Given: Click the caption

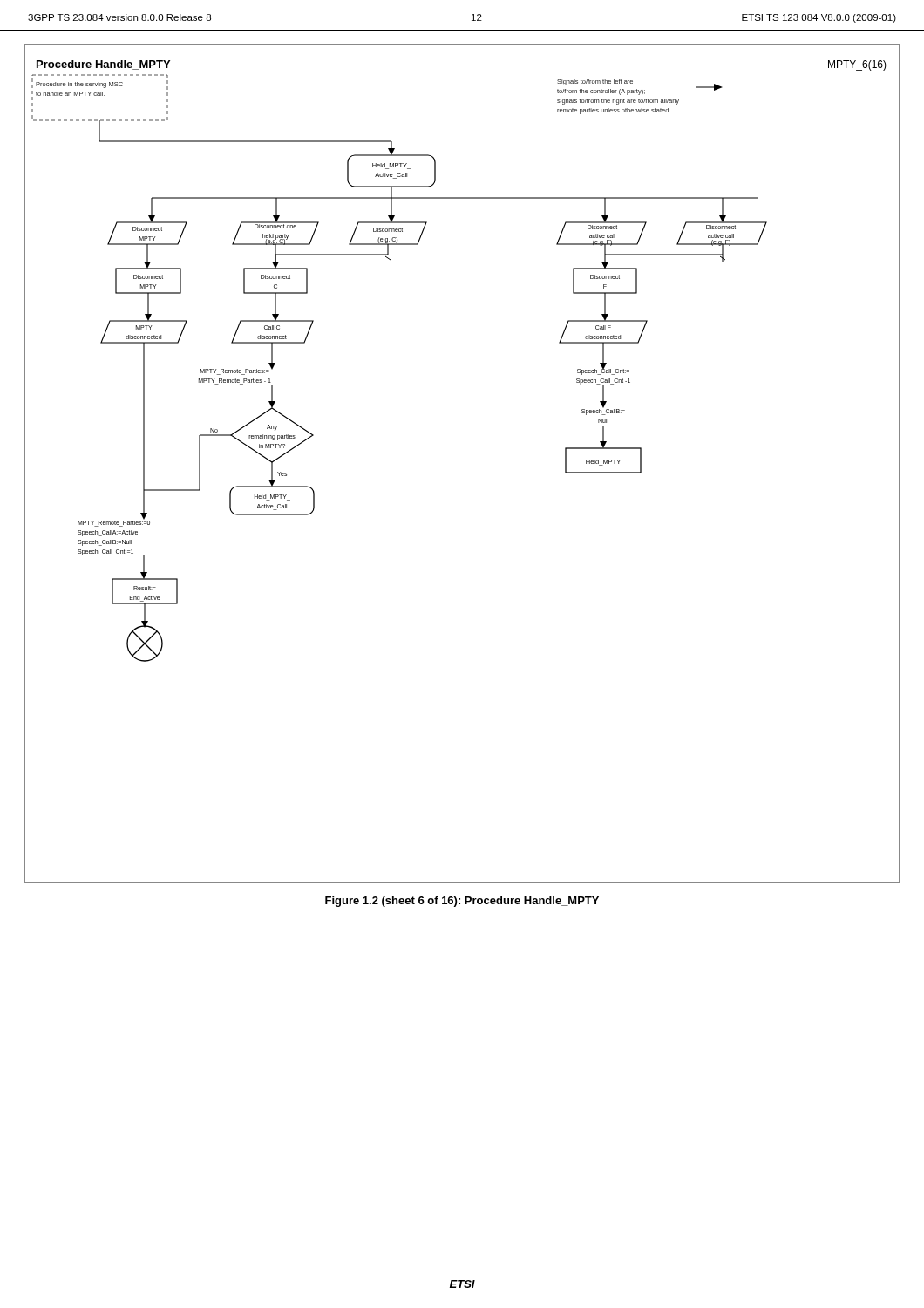Looking at the screenshot, I should coord(462,900).
